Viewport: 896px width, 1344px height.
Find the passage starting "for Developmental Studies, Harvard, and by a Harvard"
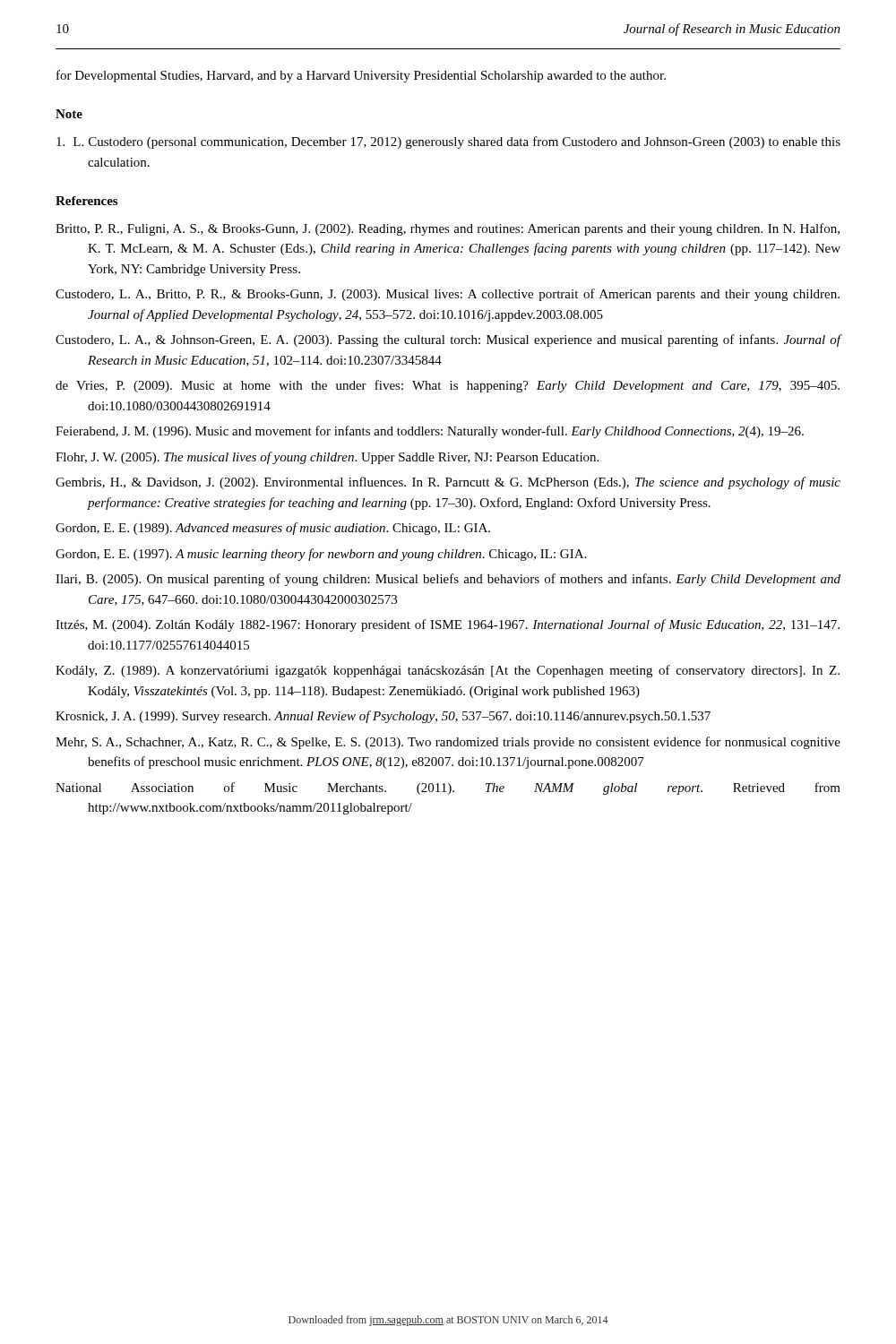[361, 75]
